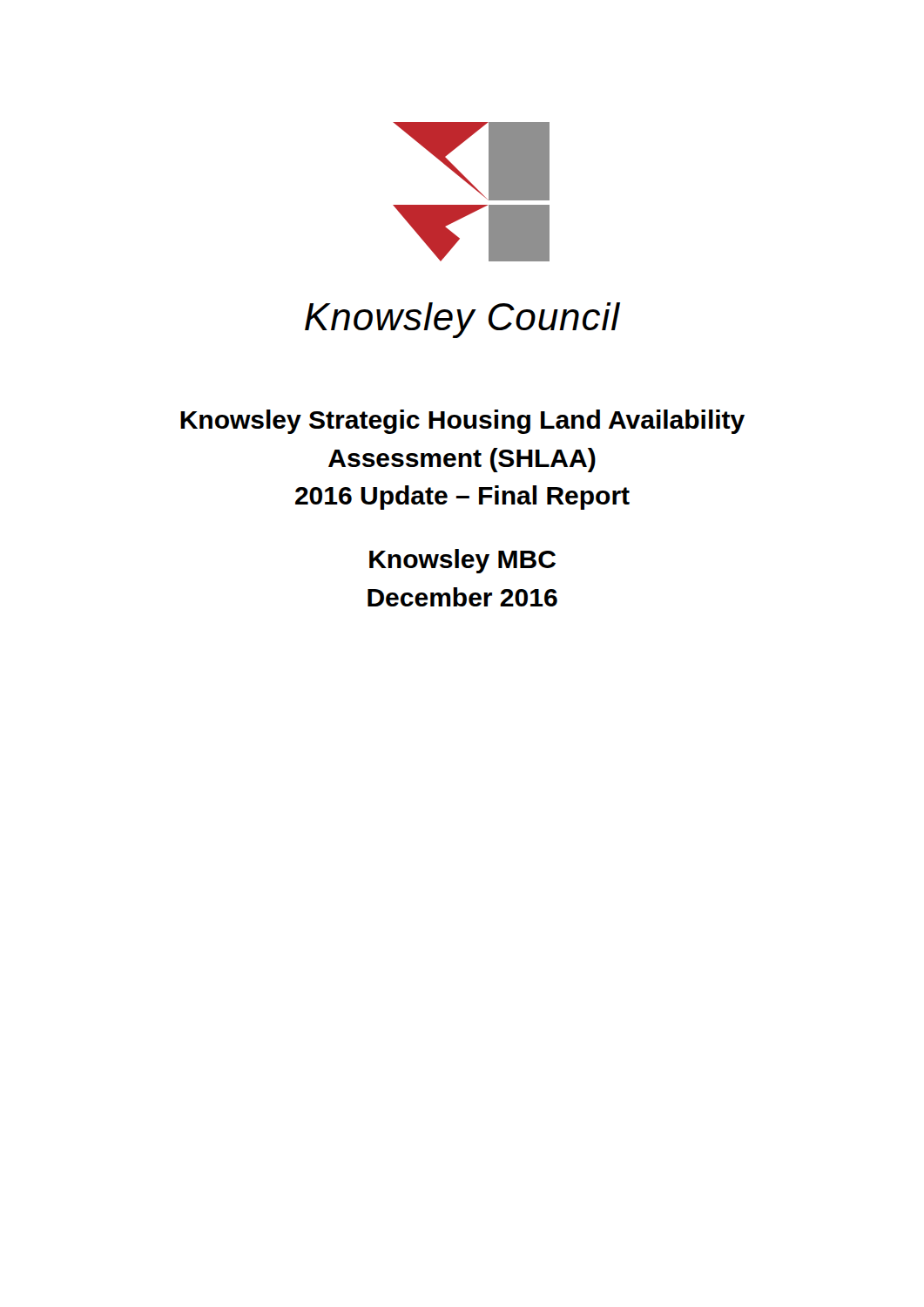Select the logo

tap(462, 226)
